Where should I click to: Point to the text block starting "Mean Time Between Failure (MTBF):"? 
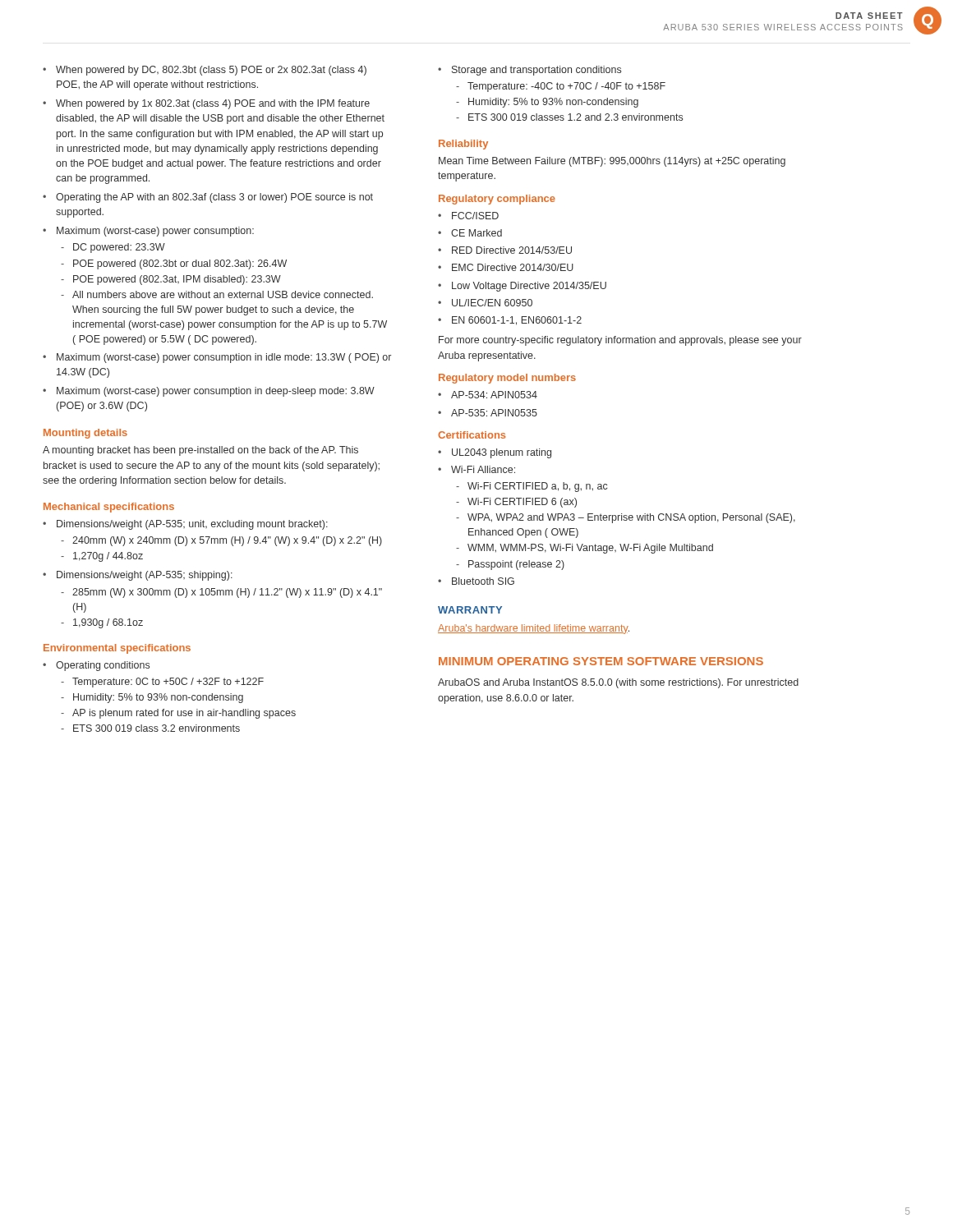point(612,168)
